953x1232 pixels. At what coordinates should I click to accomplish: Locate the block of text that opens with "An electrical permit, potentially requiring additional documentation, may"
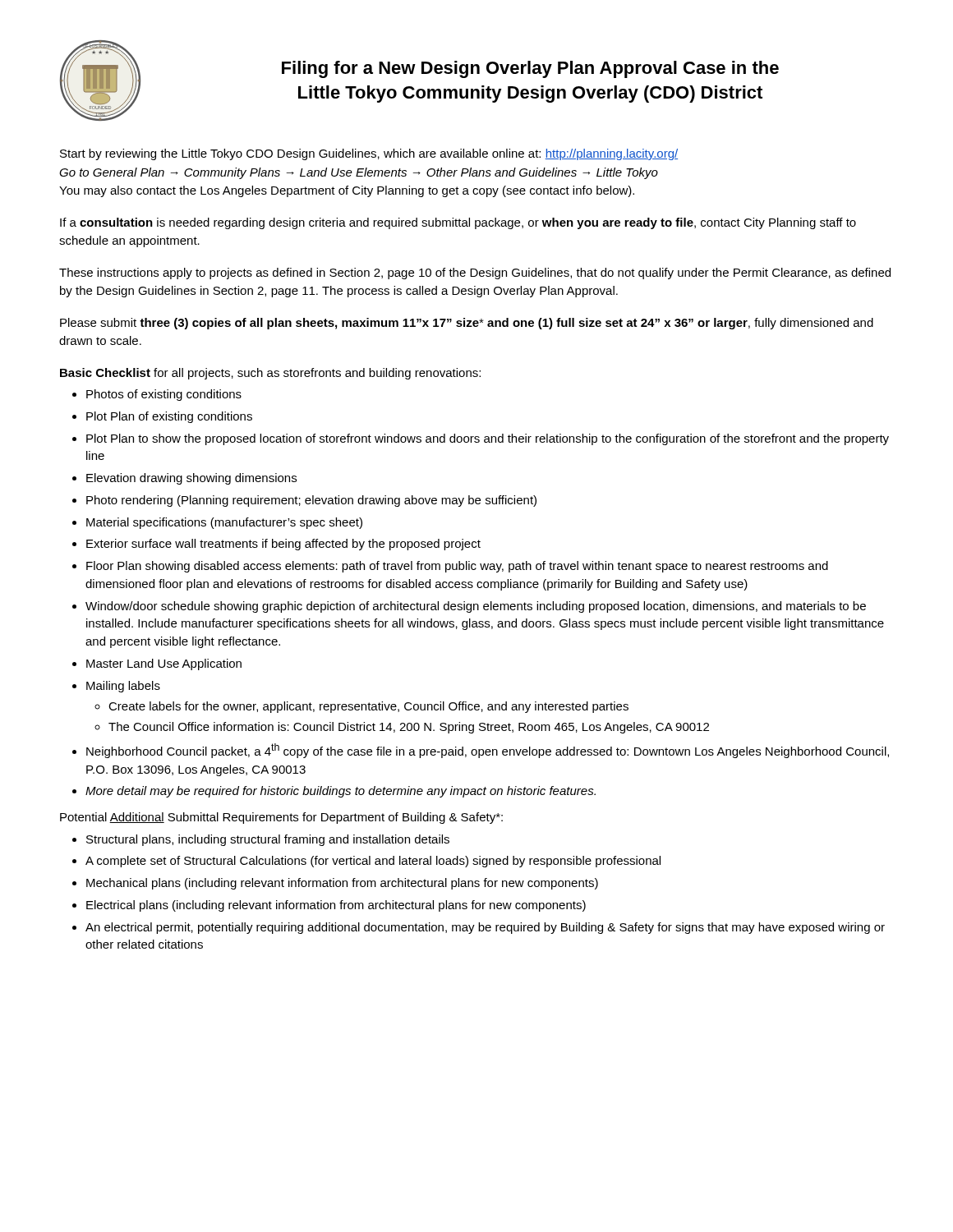pyautogui.click(x=485, y=935)
